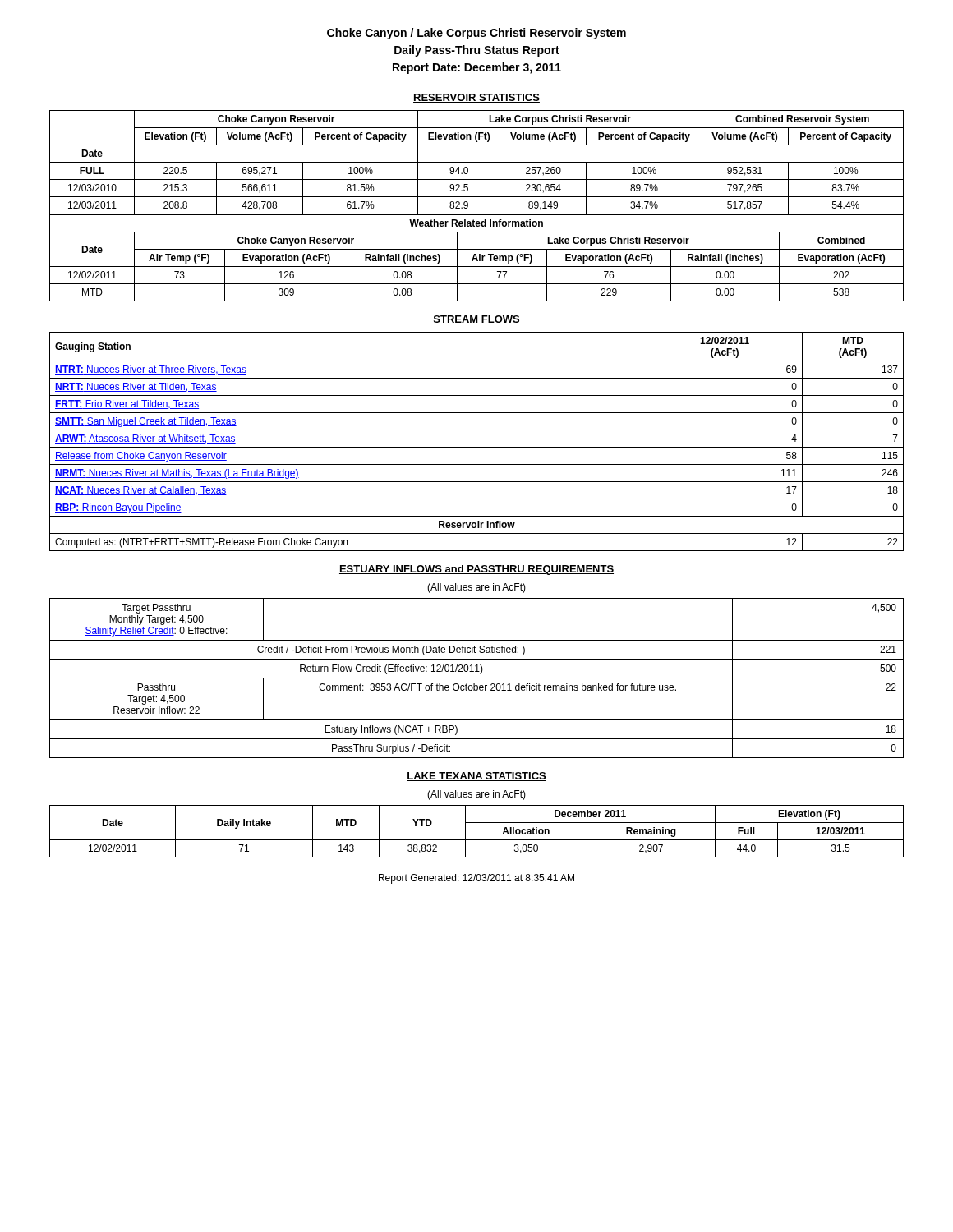This screenshot has height=1232, width=953.
Task: Find the section header with the text "ESTUARY INFLOWS and PASSTHRU REQUIREMENTS"
Action: coord(476,569)
